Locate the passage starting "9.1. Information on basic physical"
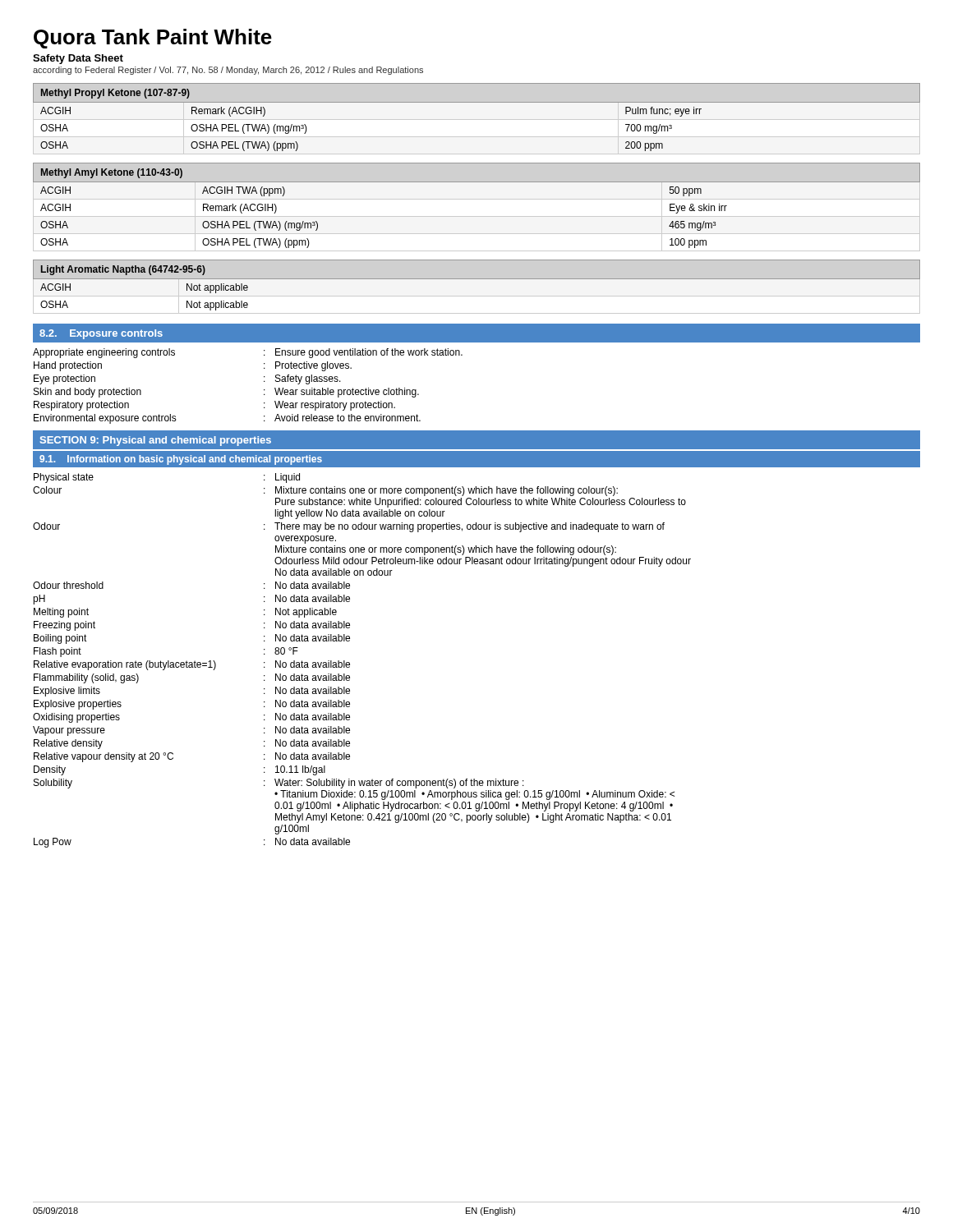Image resolution: width=953 pixels, height=1232 pixels. tap(181, 459)
